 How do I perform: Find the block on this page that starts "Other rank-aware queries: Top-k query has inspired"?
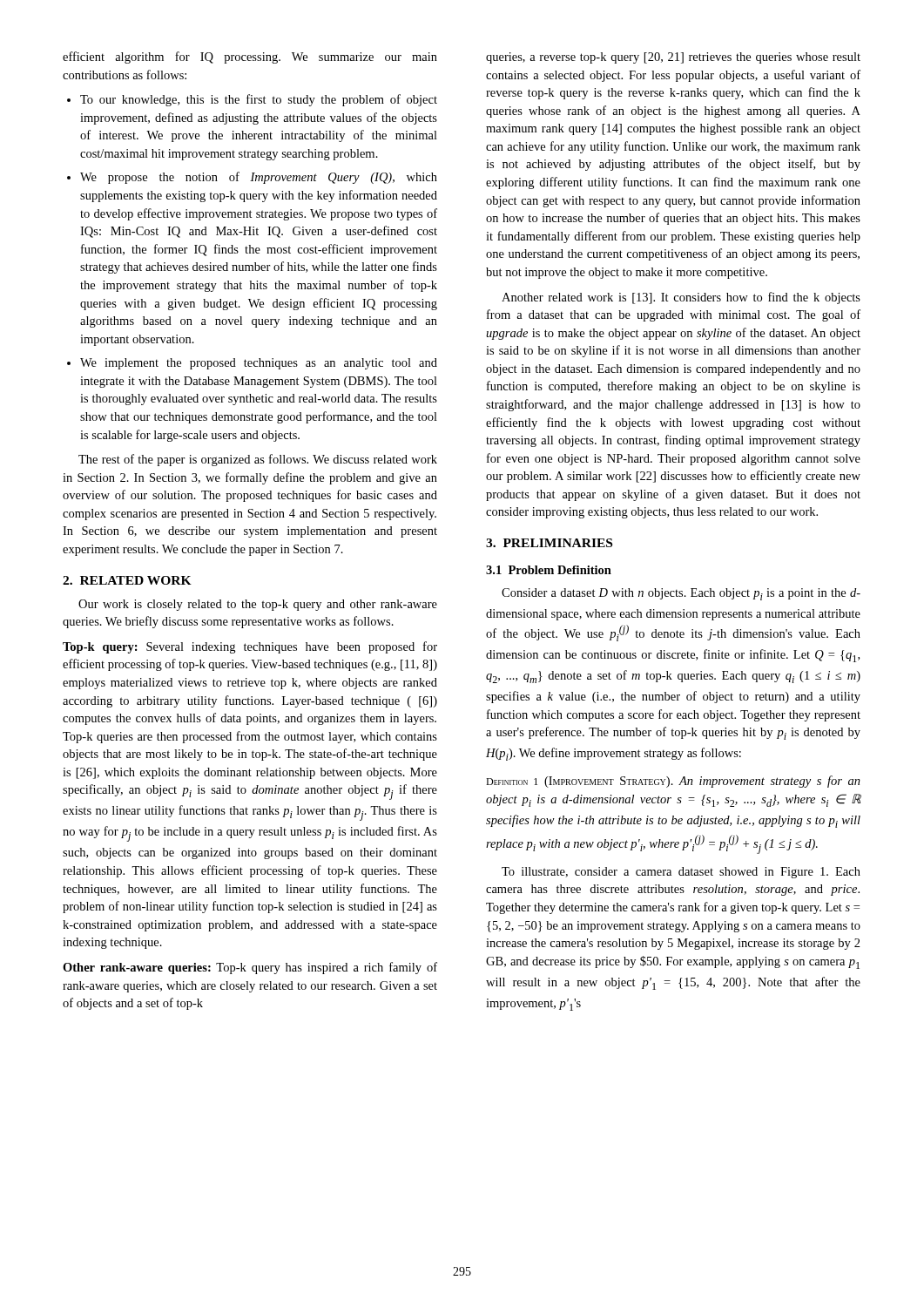pyautogui.click(x=250, y=985)
